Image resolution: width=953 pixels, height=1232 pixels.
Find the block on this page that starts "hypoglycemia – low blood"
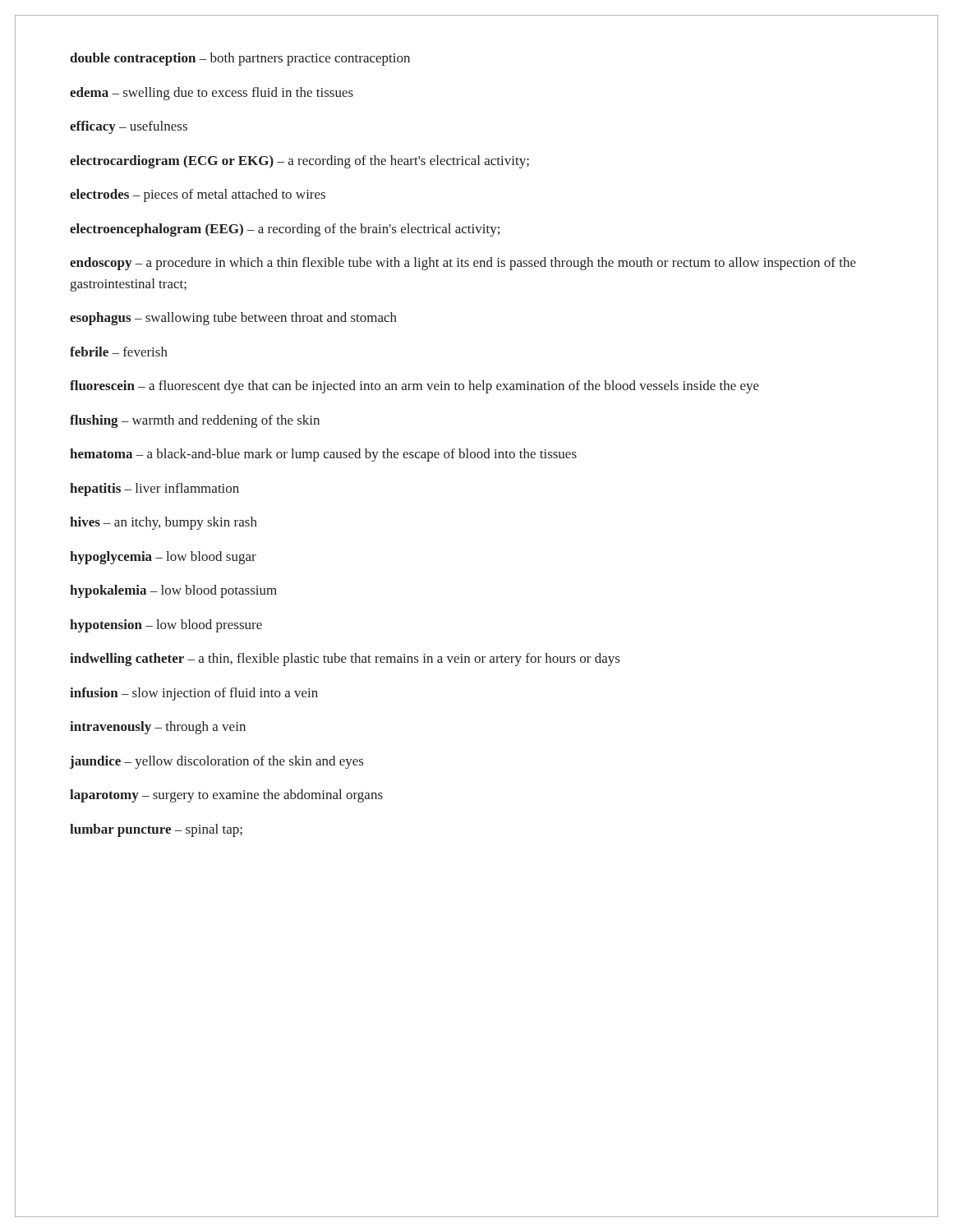163,556
